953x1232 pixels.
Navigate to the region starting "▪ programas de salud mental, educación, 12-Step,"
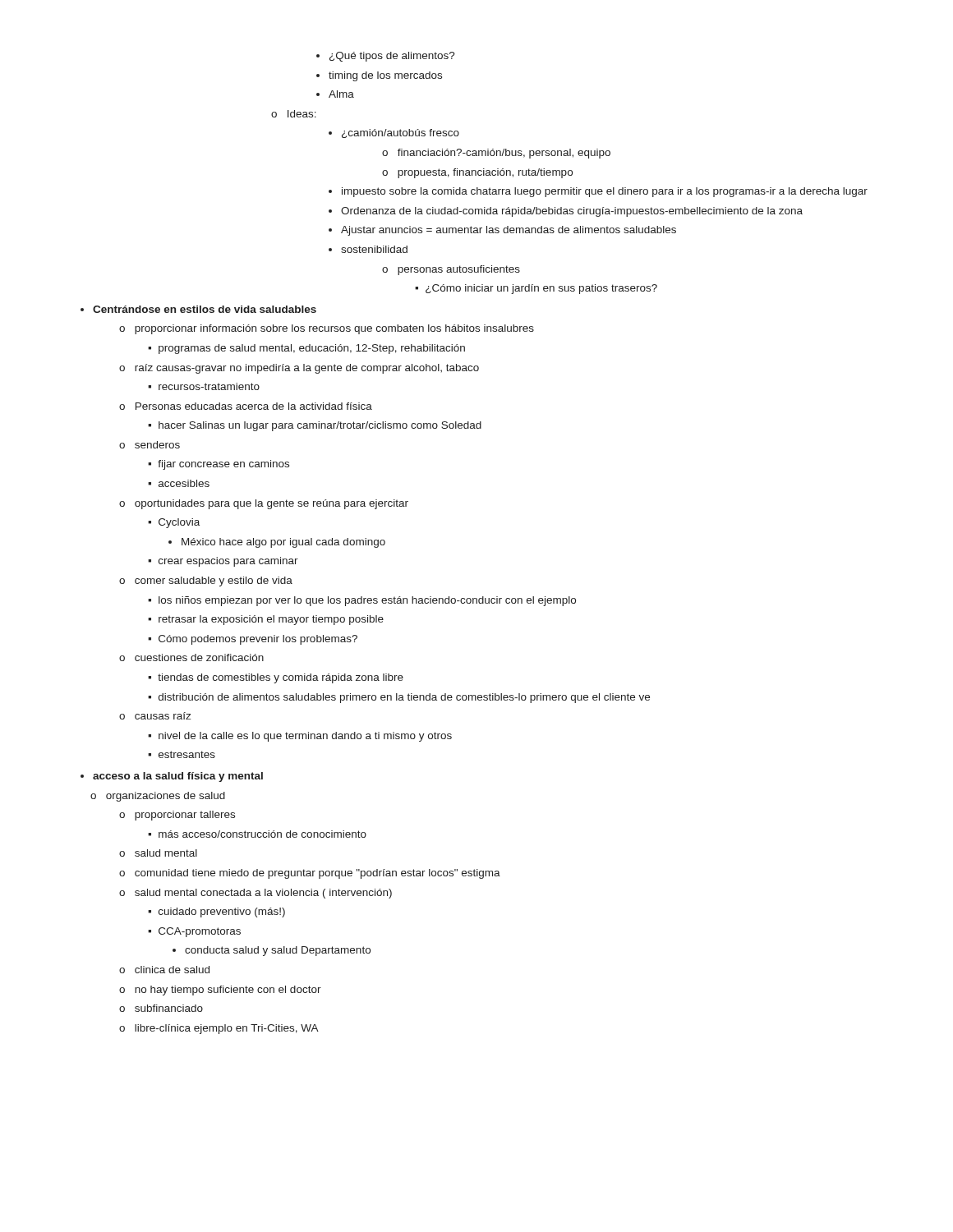coord(306,349)
